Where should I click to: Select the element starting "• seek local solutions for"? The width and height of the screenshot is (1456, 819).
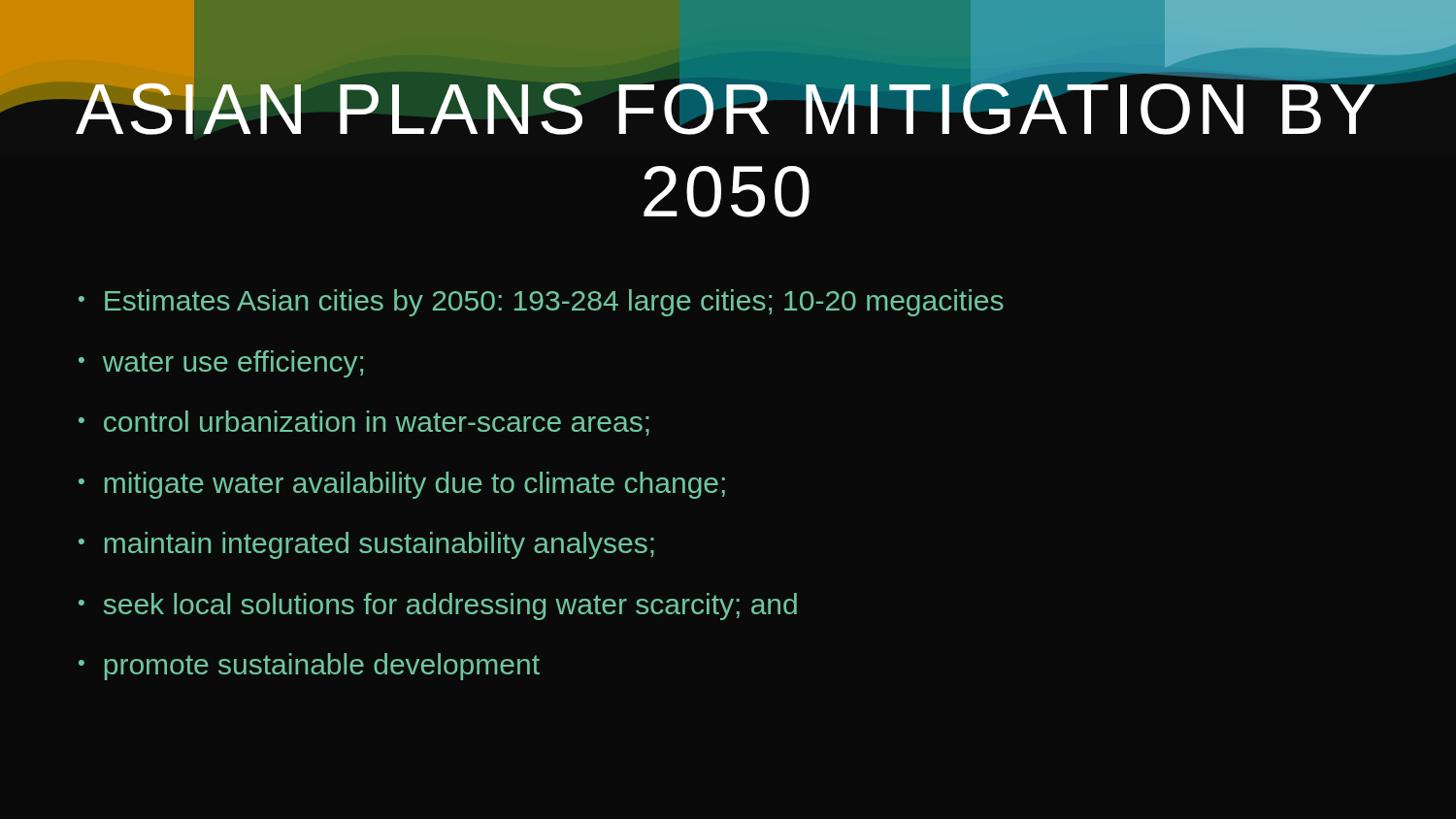pyautogui.click(x=438, y=604)
